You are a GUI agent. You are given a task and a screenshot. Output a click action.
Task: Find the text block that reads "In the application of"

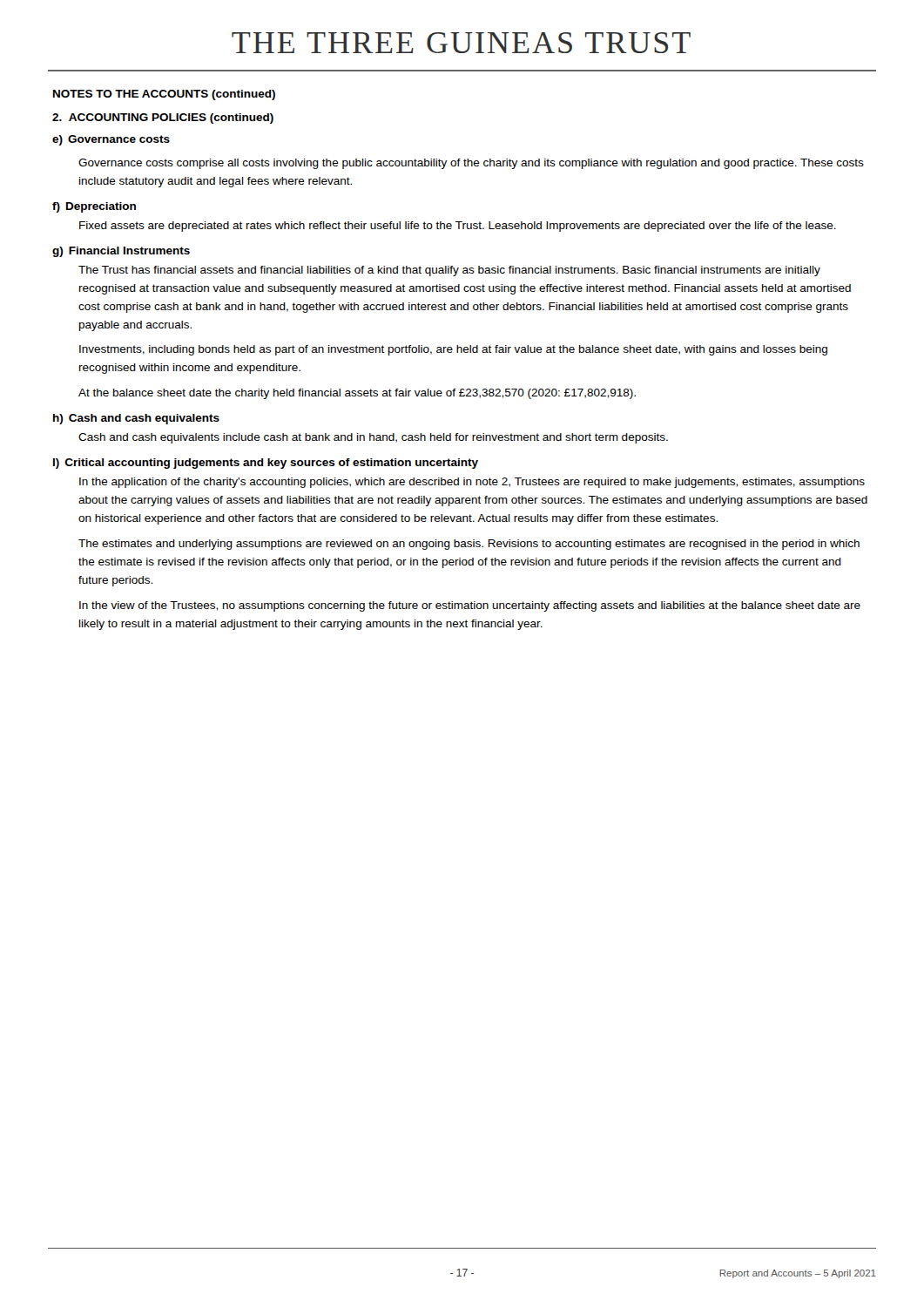[x=473, y=500]
